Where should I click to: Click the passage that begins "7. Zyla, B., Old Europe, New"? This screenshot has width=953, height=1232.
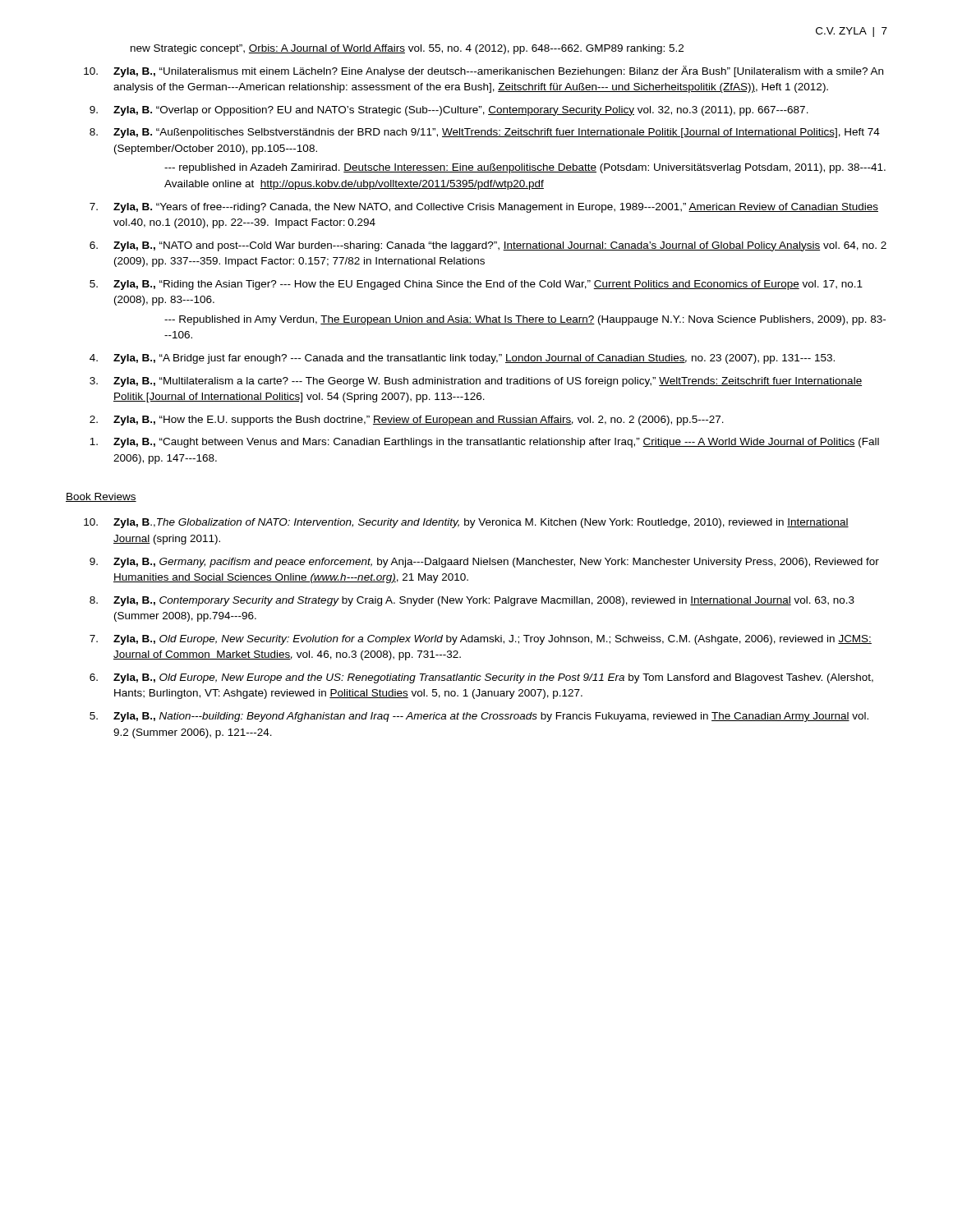pyautogui.click(x=476, y=647)
